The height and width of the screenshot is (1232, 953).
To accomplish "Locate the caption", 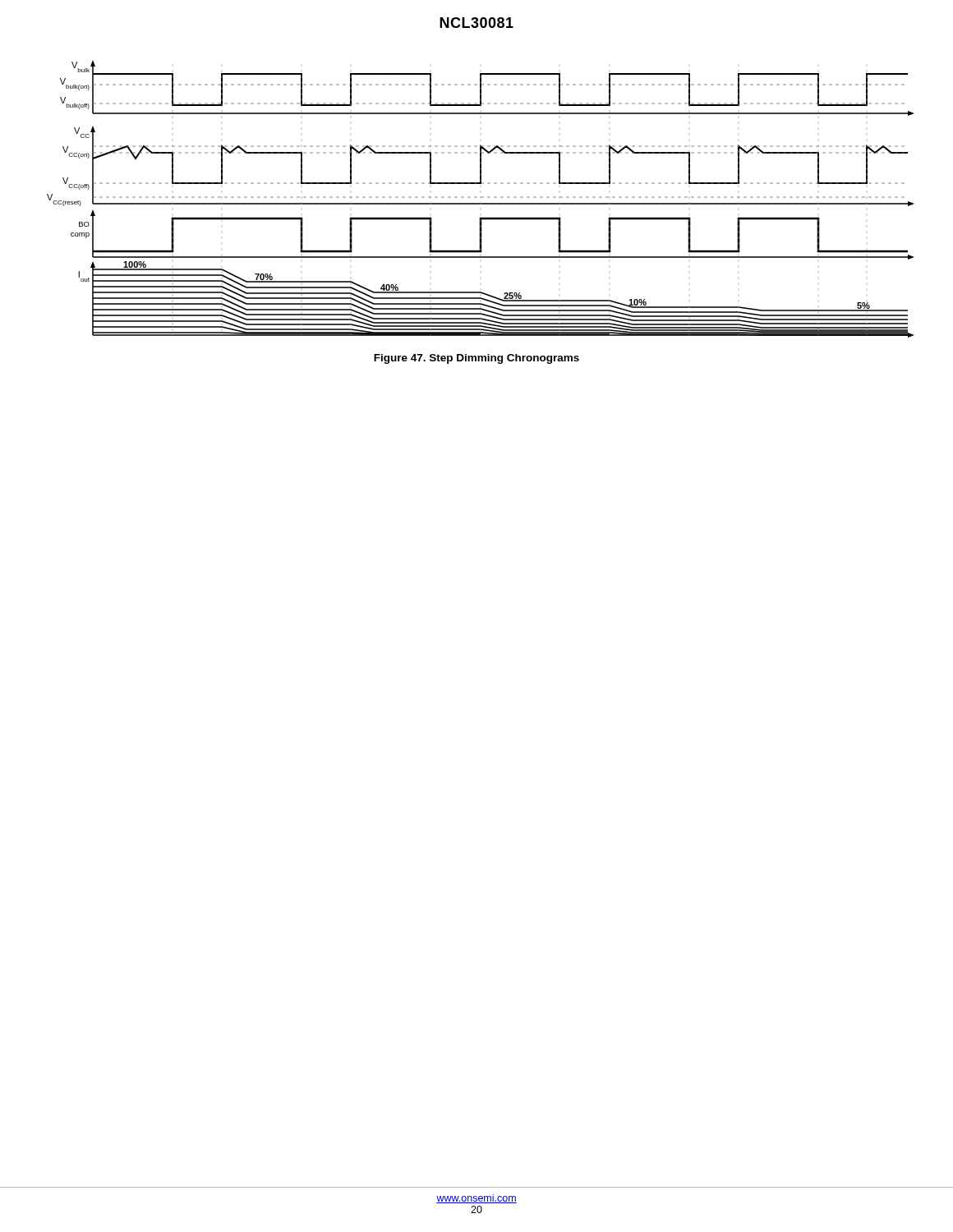I will coord(476,358).
